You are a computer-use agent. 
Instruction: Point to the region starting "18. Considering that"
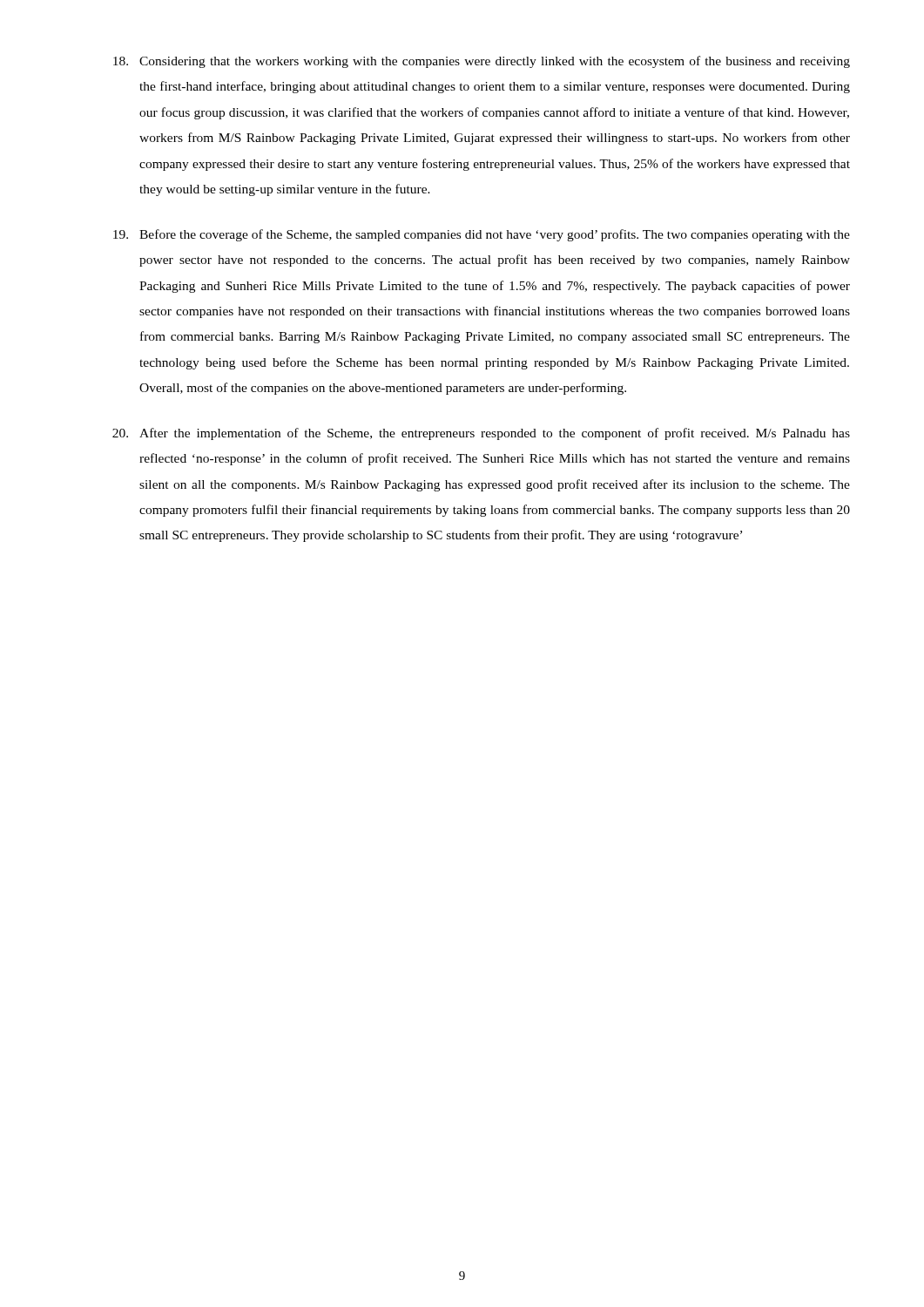click(469, 125)
